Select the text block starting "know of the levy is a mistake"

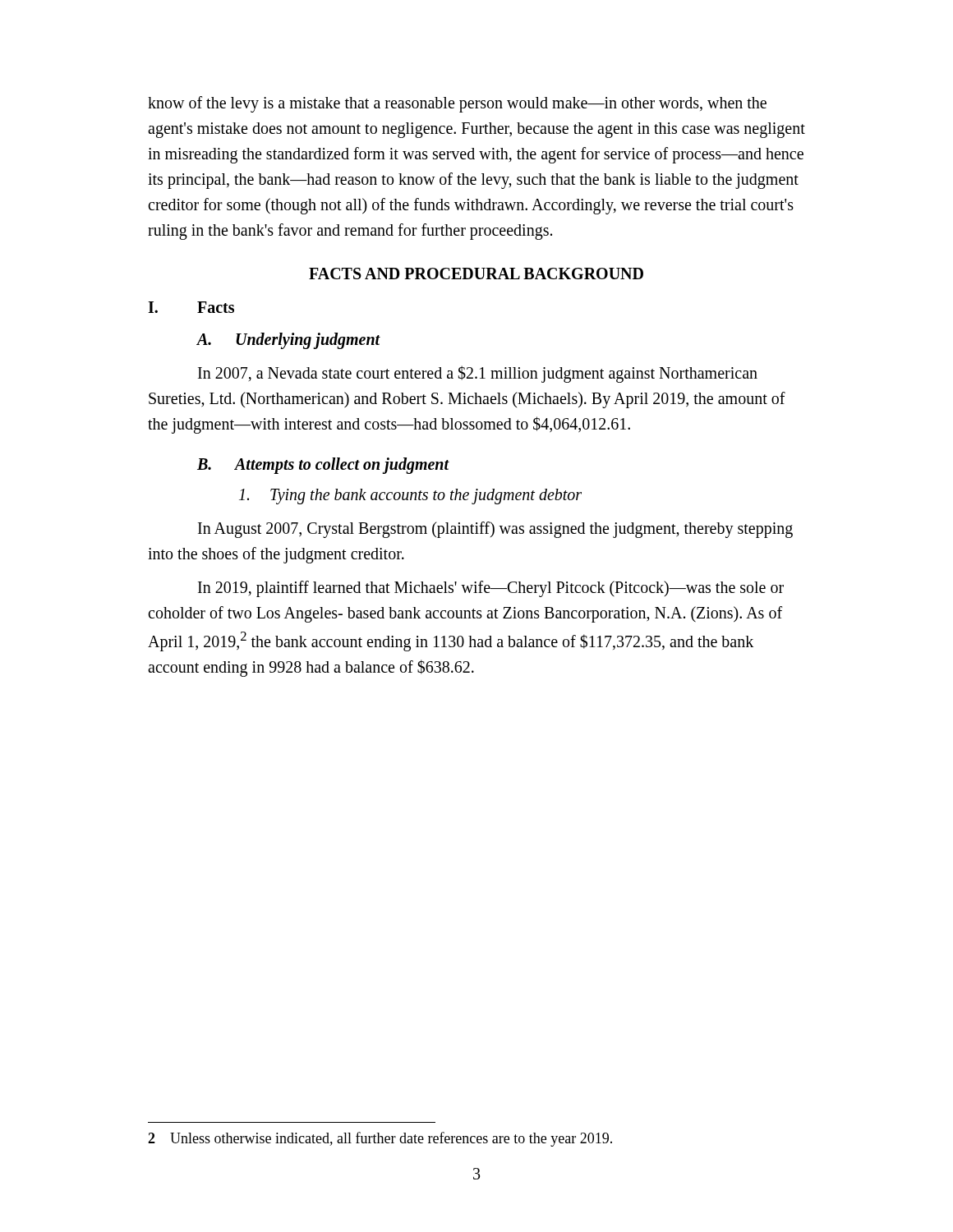coord(476,167)
